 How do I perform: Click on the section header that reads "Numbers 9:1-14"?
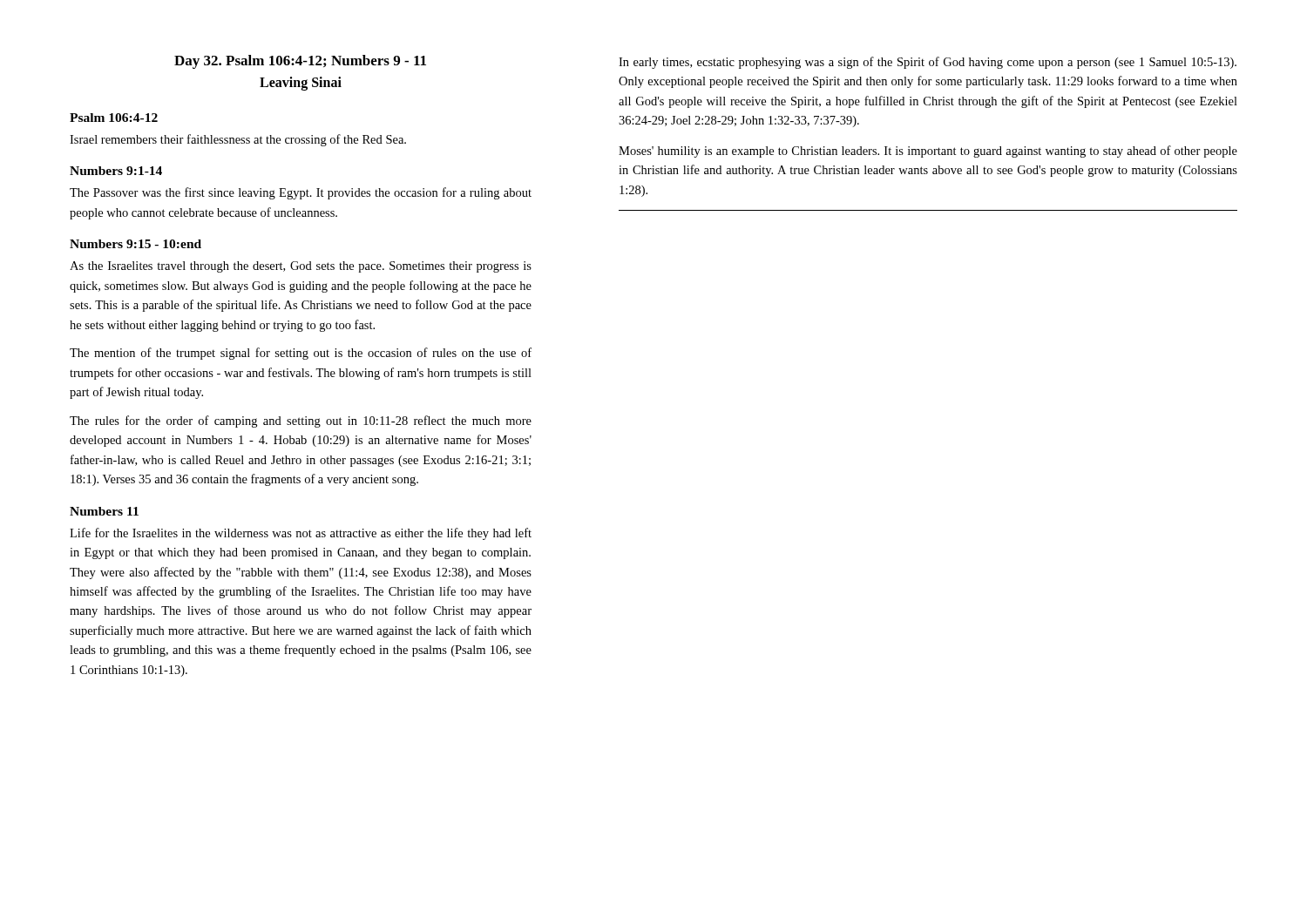click(116, 171)
